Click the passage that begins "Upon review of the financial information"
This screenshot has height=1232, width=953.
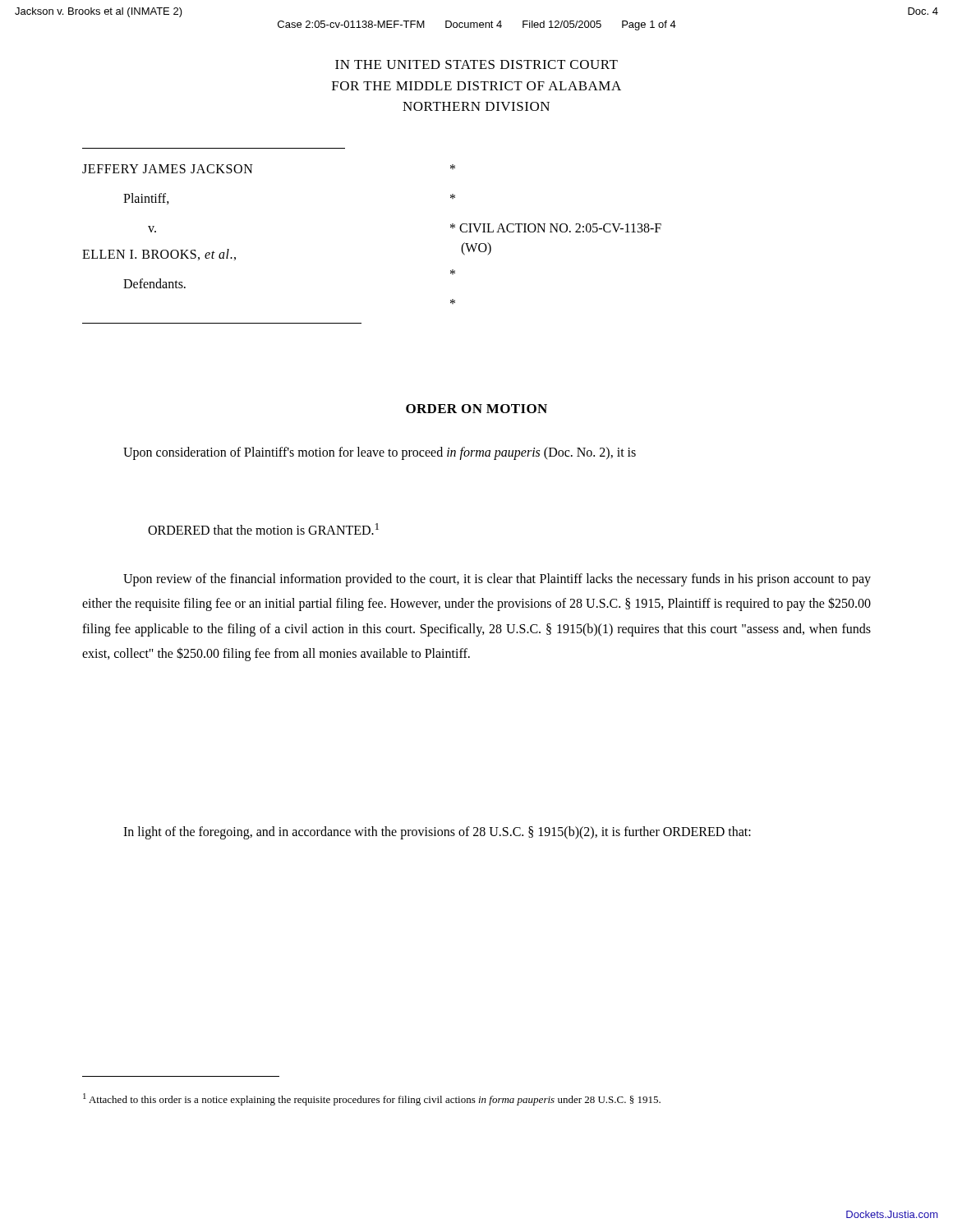pyautogui.click(x=476, y=616)
